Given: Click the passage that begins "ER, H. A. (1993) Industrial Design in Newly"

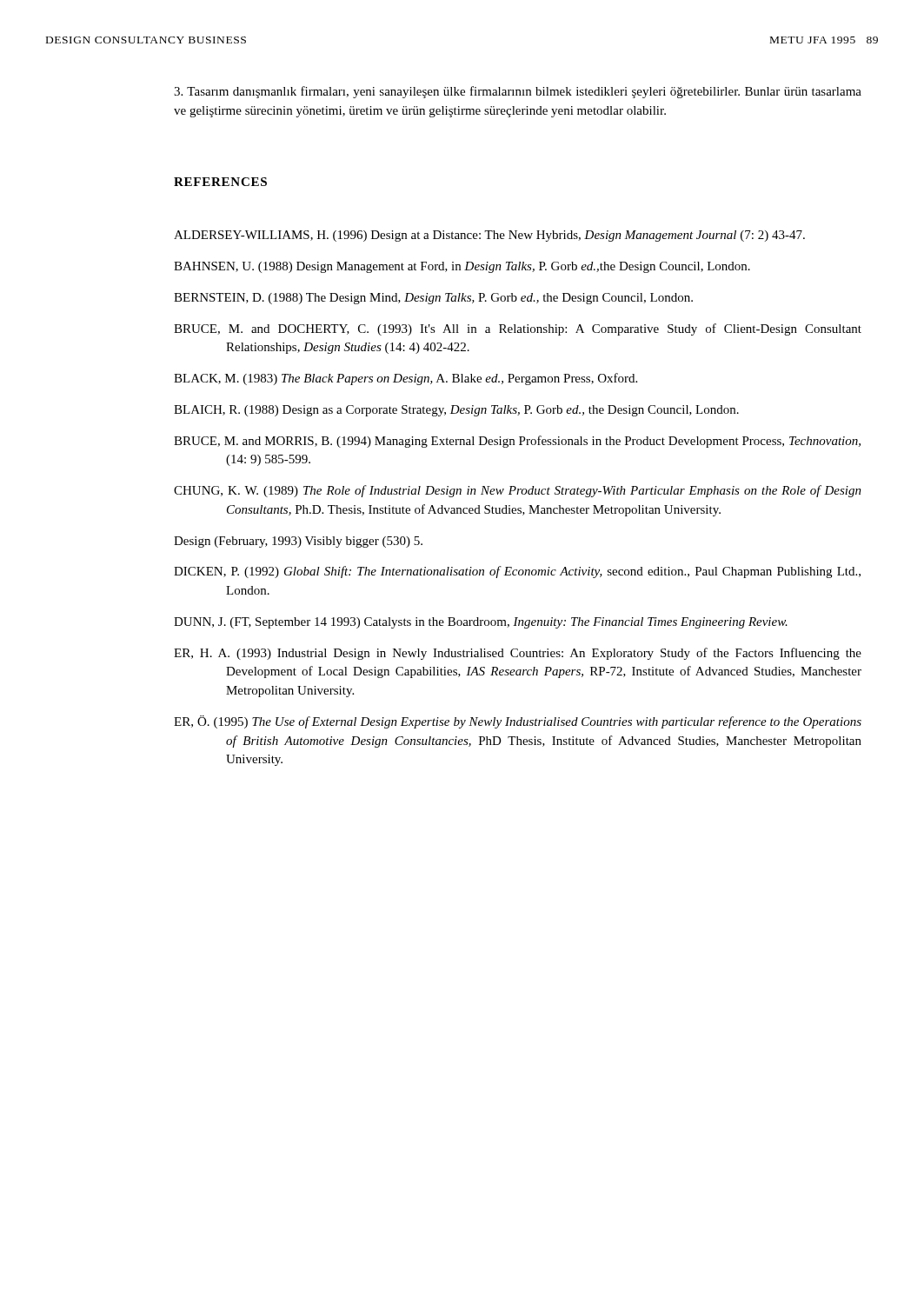Looking at the screenshot, I should [518, 671].
